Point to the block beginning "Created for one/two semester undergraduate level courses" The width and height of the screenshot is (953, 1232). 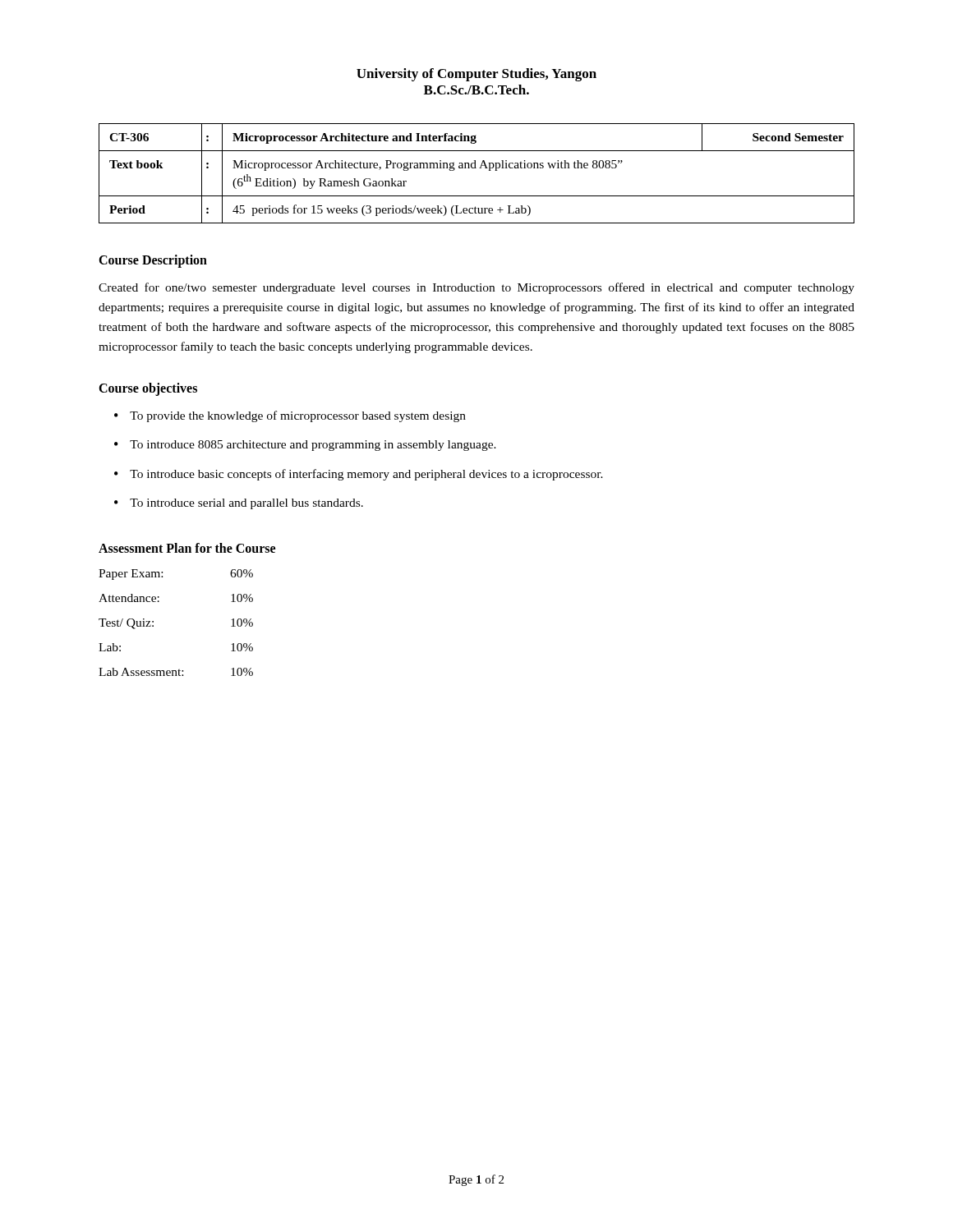point(476,317)
